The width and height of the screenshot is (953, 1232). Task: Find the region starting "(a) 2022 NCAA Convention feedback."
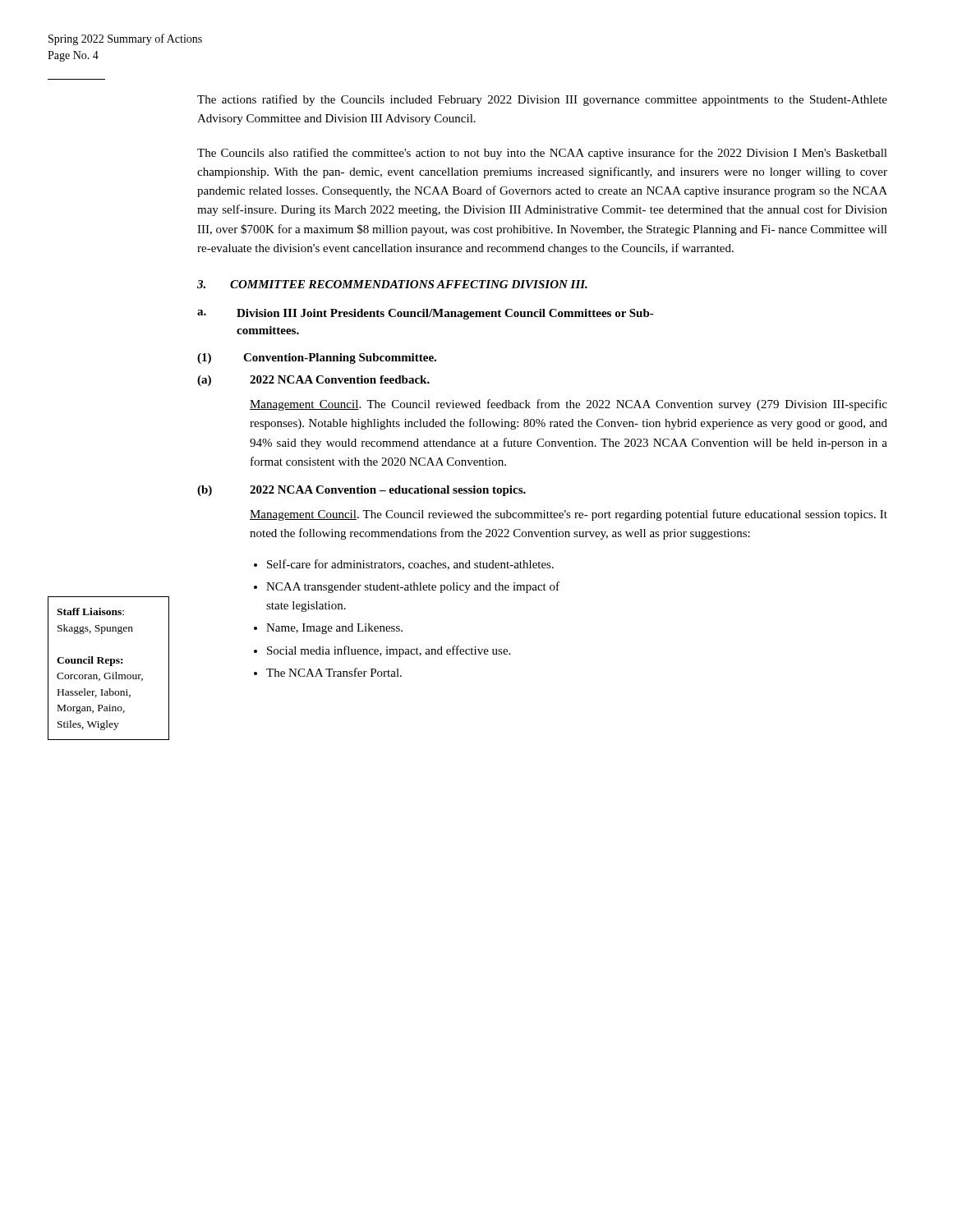pyautogui.click(x=313, y=380)
